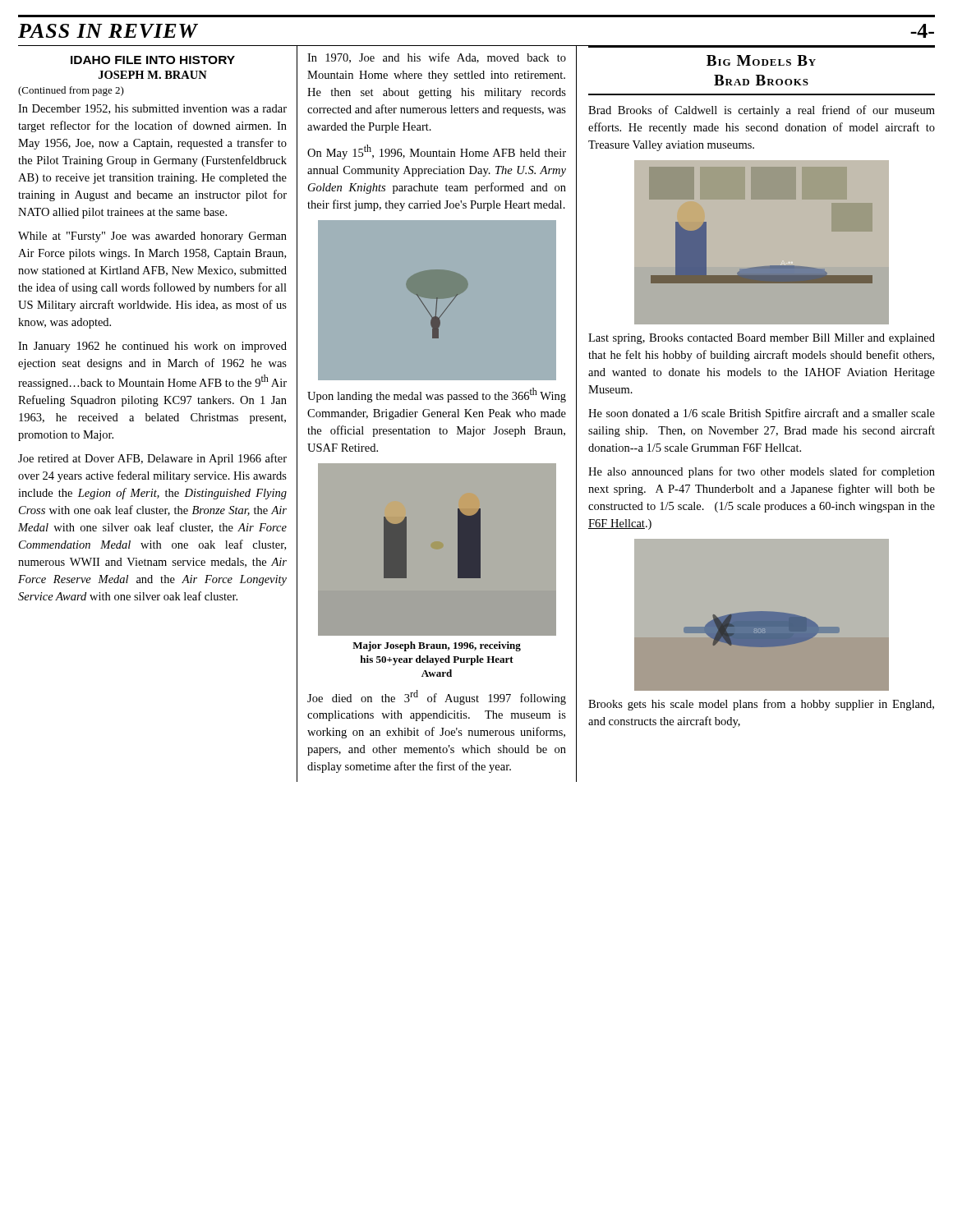
Task: Select the passage starting "While at "Fursty" Joe"
Action: pos(152,279)
